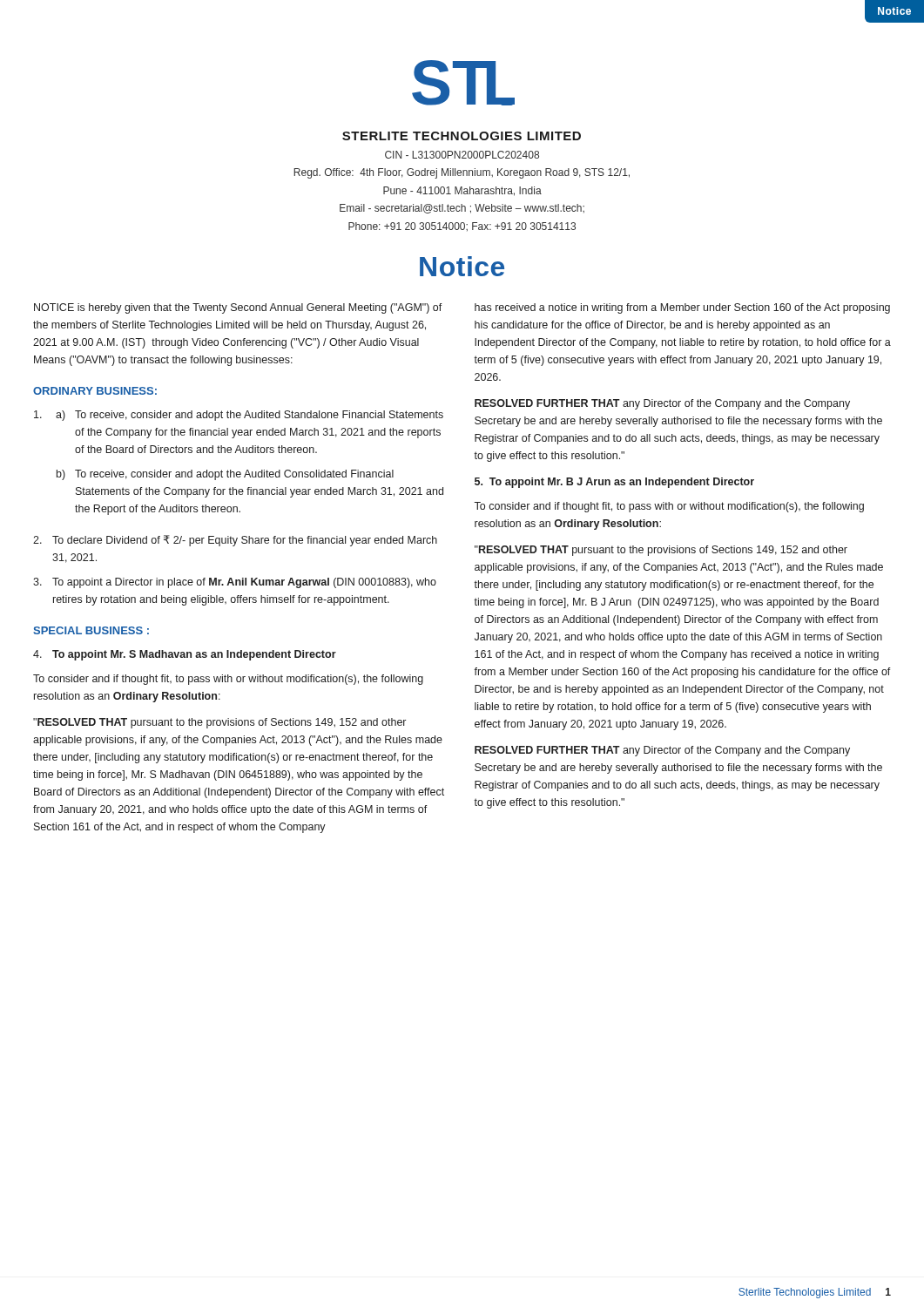This screenshot has height=1307, width=924.
Task: Click on the region starting "2. To declare Dividend of ₹"
Action: coord(241,549)
